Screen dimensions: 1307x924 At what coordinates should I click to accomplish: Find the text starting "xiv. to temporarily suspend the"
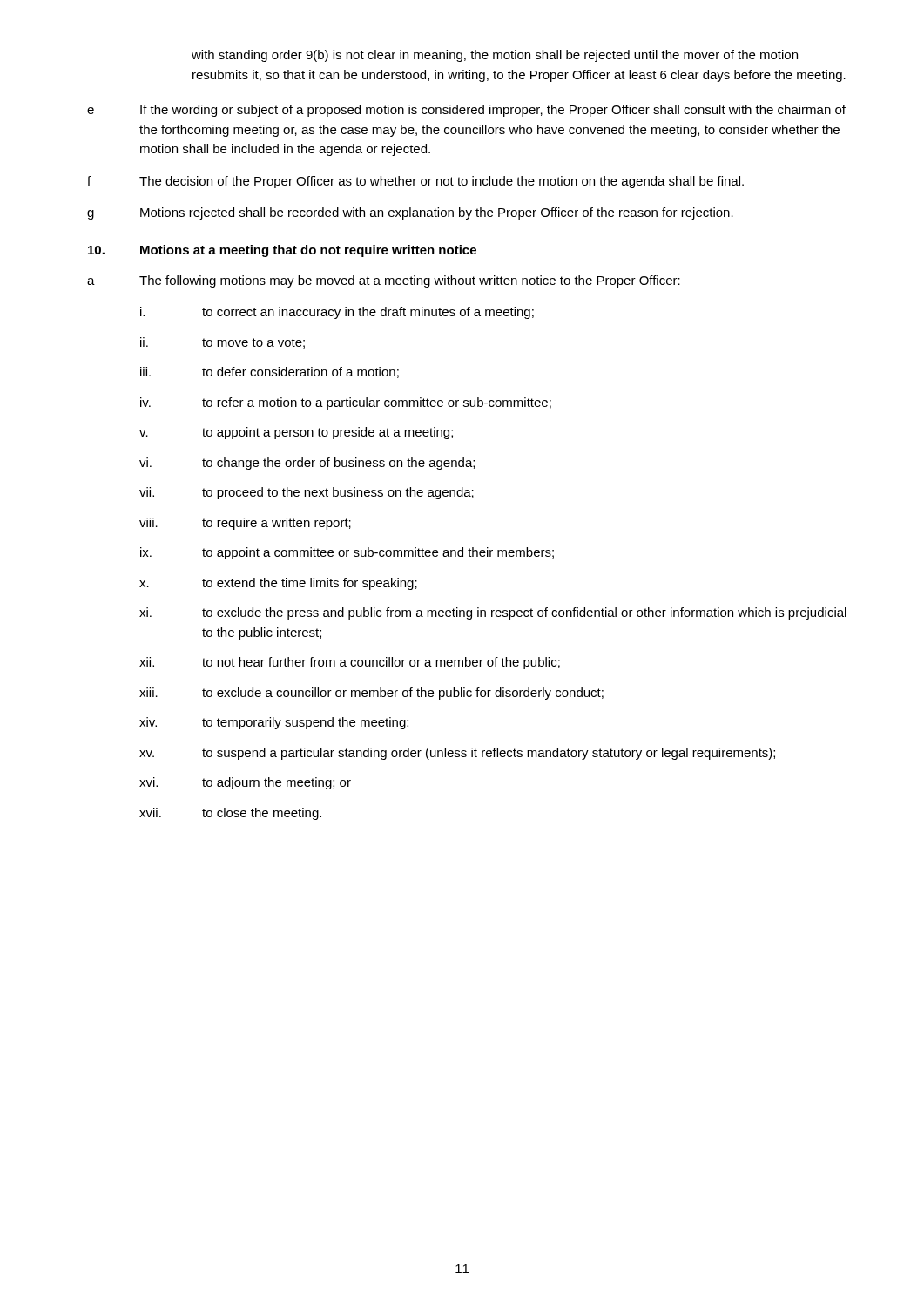tap(274, 723)
